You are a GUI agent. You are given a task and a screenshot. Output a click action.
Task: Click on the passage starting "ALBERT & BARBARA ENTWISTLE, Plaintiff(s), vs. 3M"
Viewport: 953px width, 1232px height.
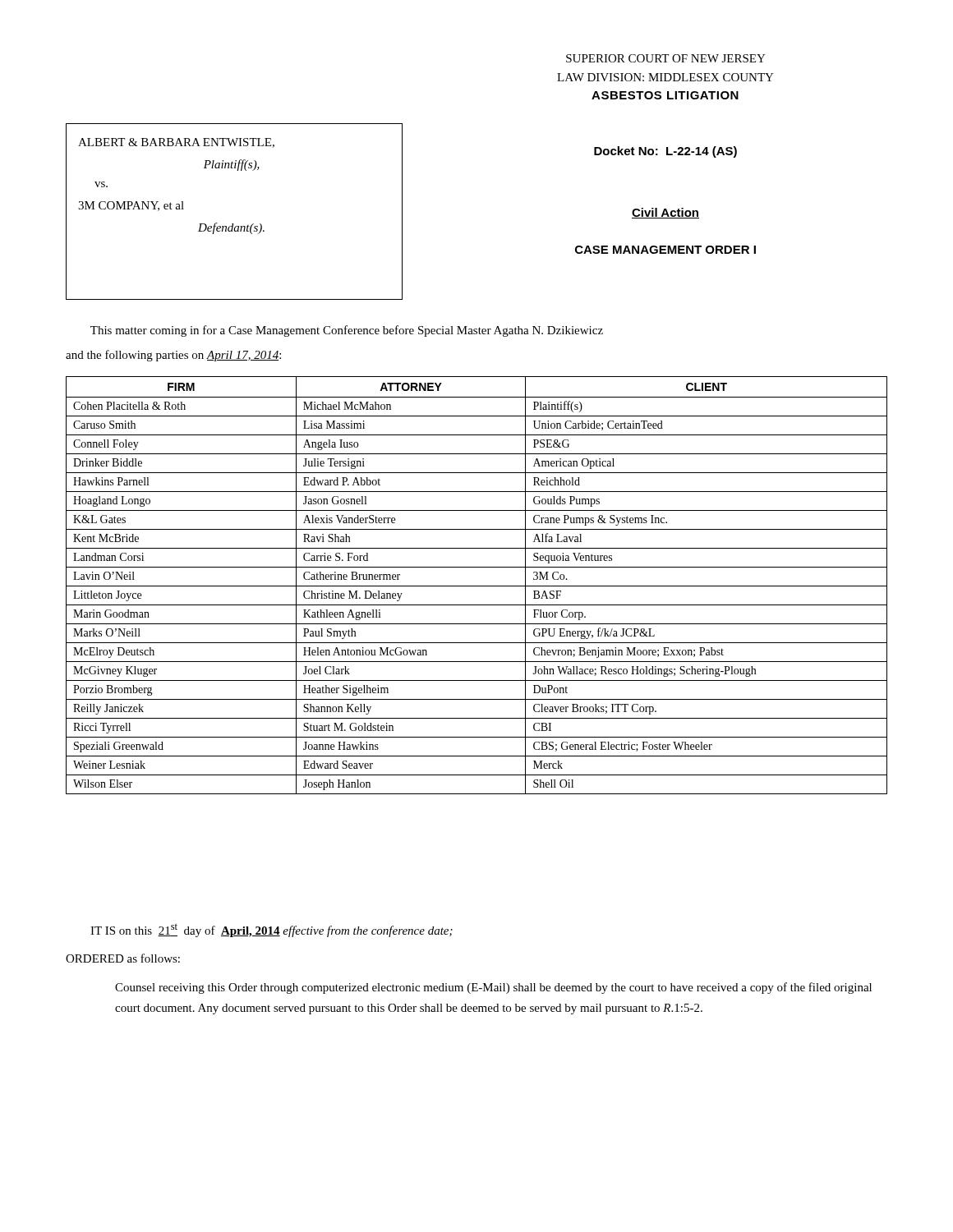click(176, 143)
